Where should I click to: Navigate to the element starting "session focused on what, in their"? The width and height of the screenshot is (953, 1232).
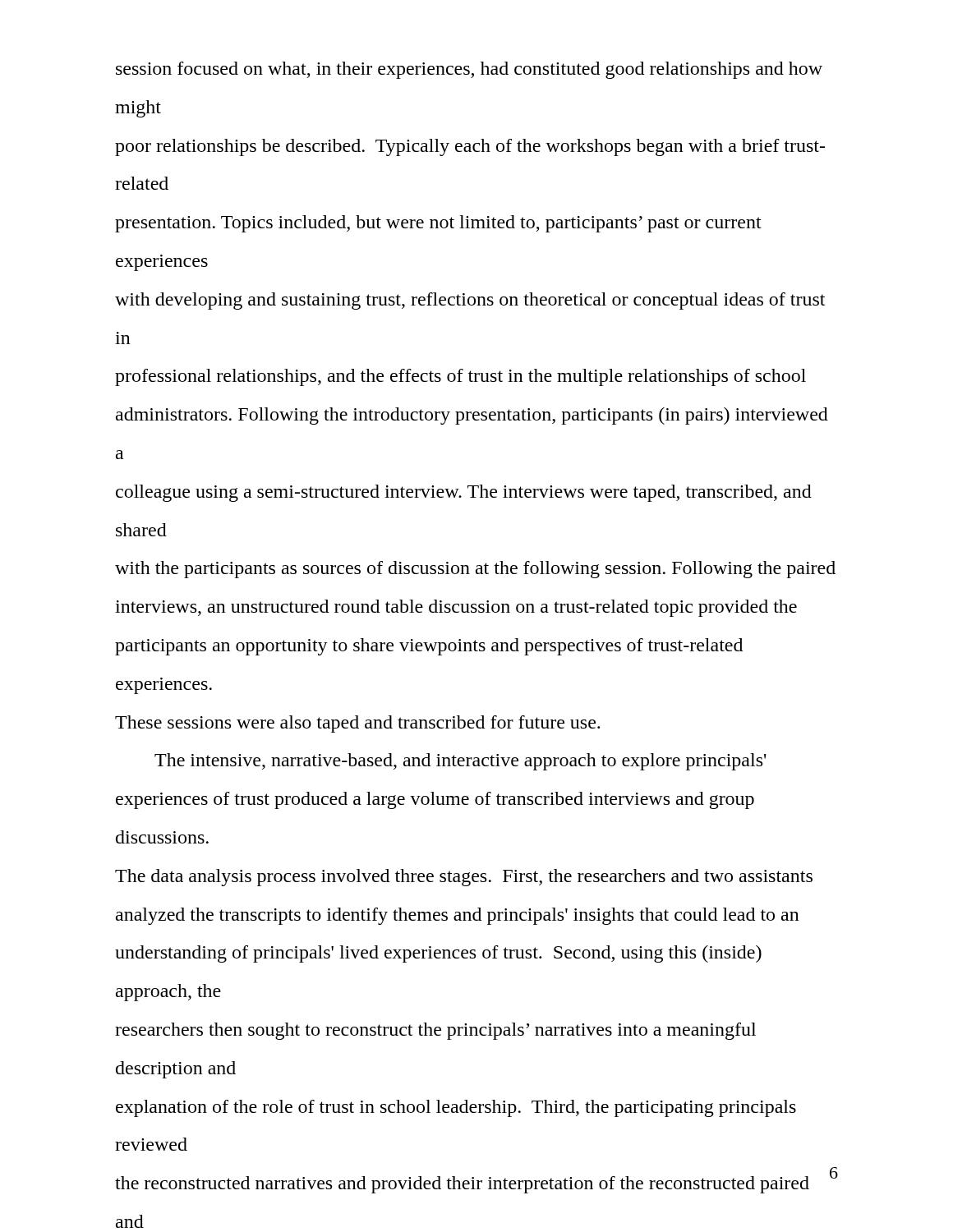tap(469, 70)
